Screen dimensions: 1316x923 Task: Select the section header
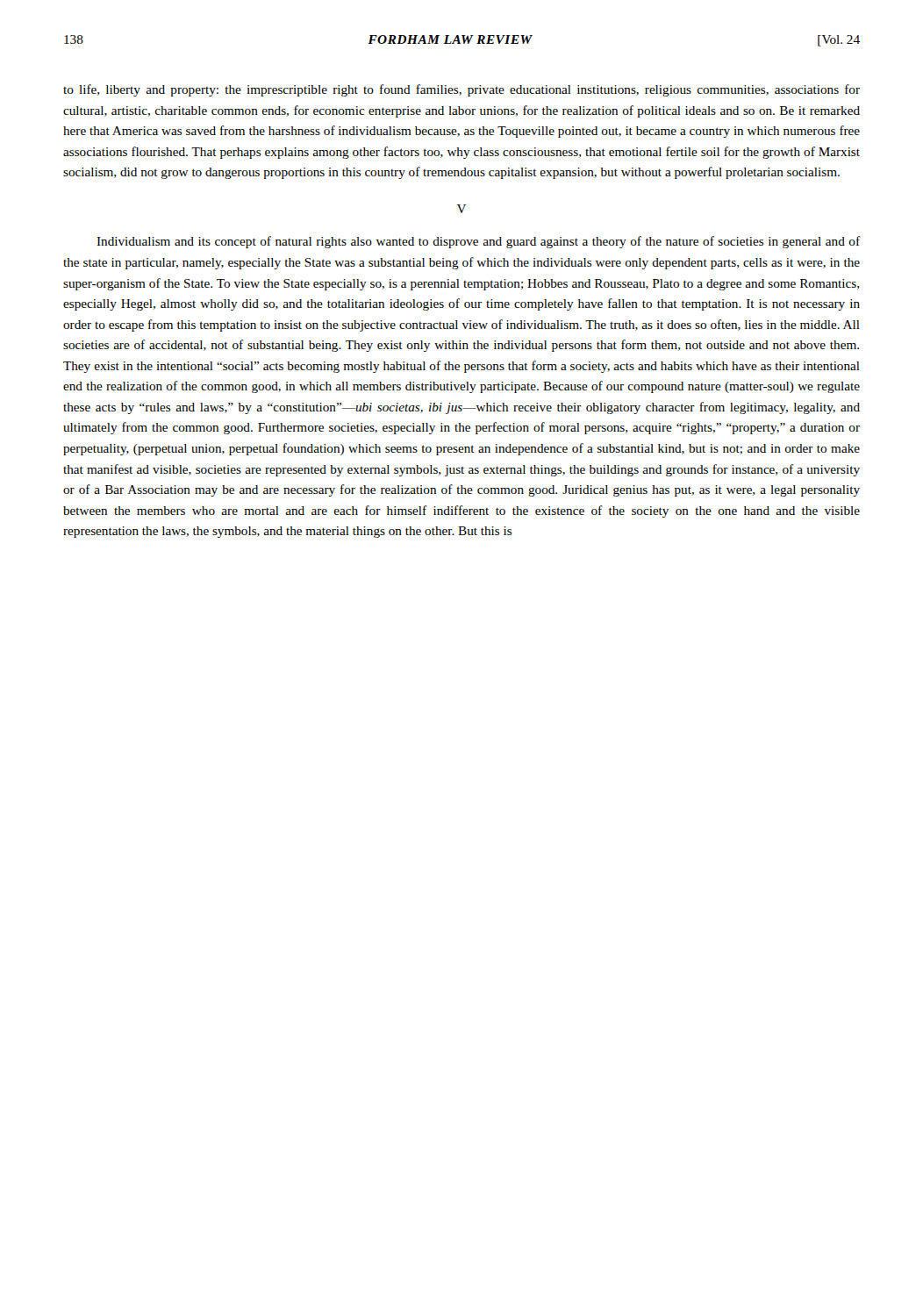(x=462, y=208)
